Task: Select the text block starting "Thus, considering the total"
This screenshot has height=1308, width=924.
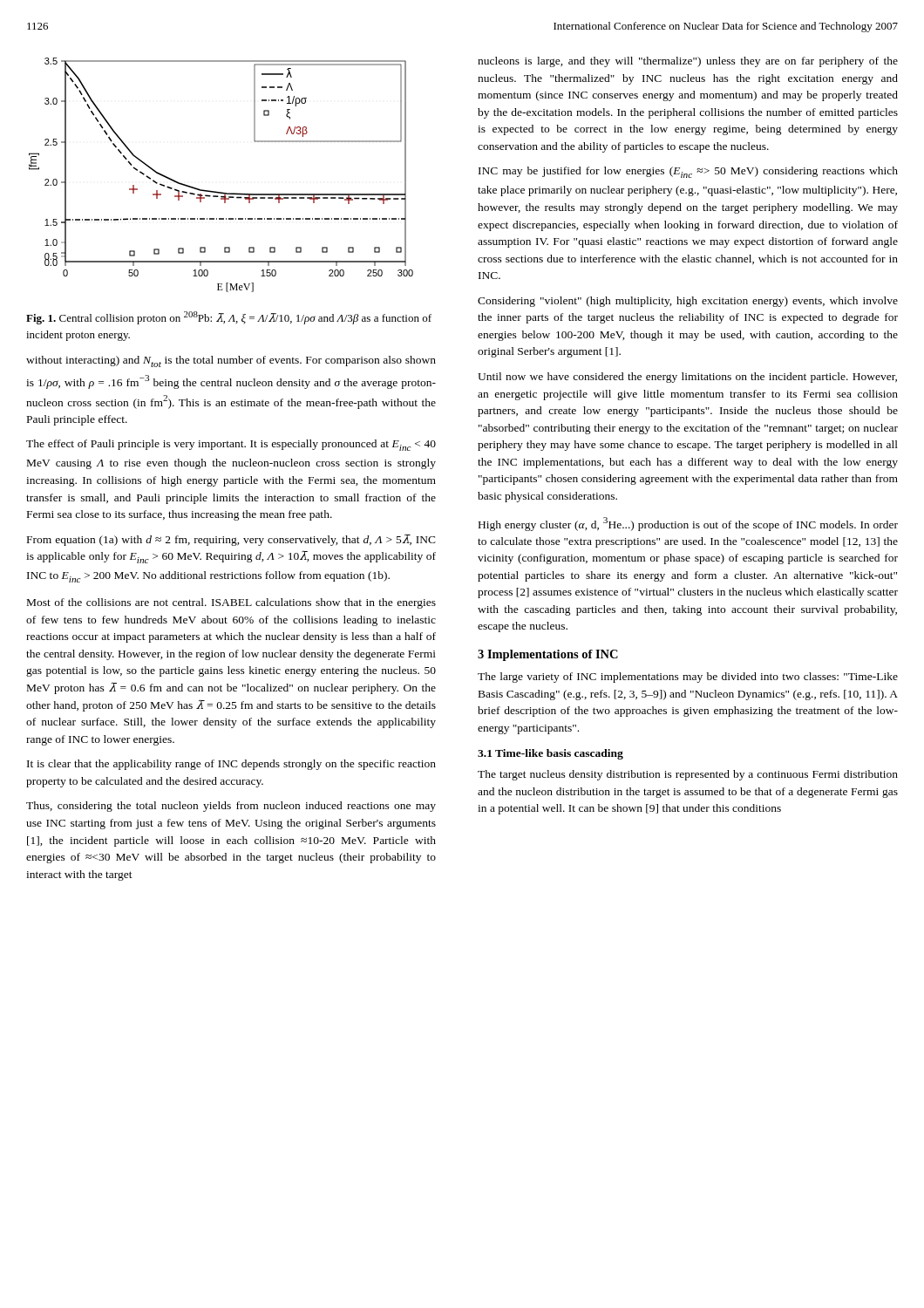Action: (x=231, y=840)
